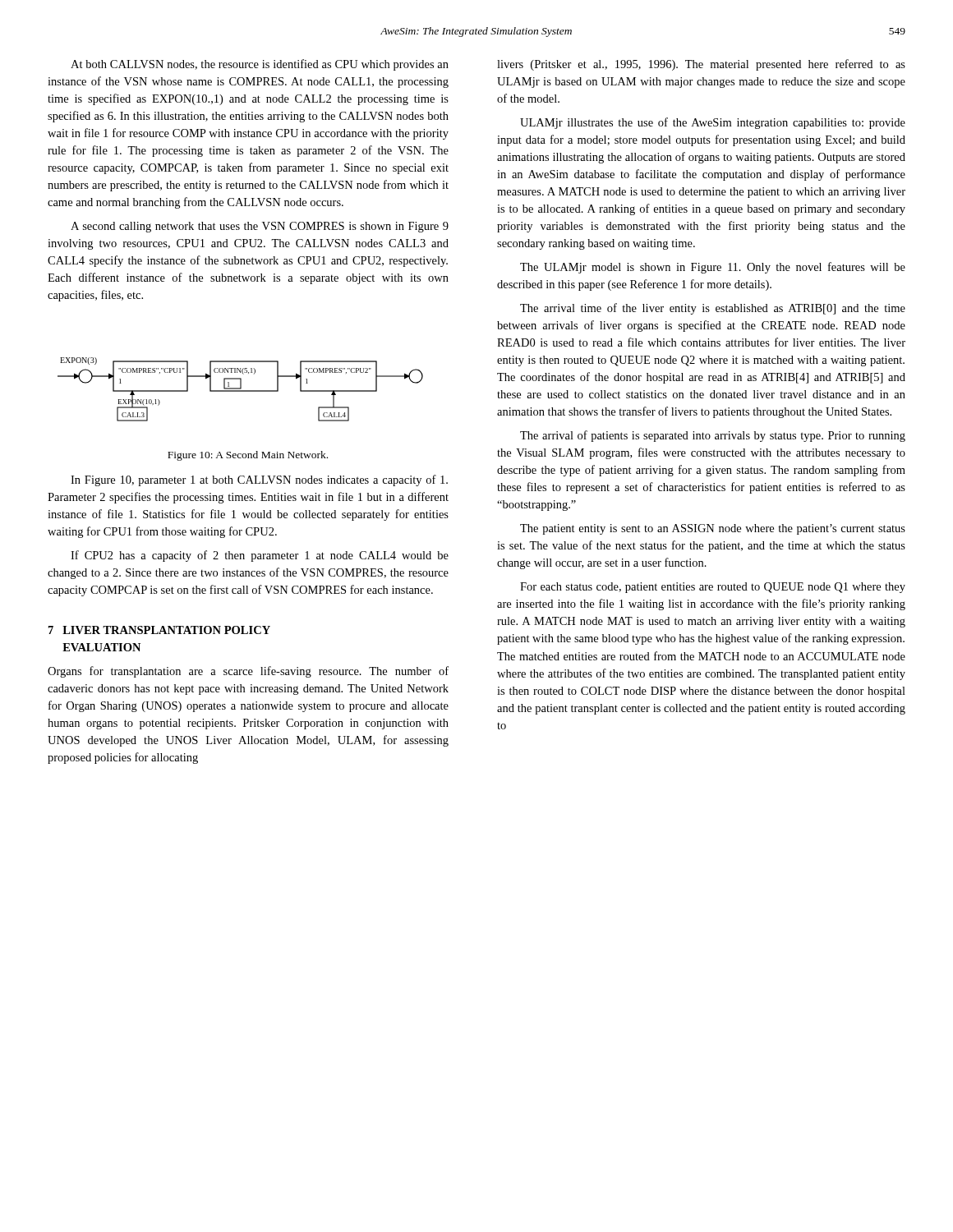Click on the text block starting "In Figure 10, parameter 1 at both"
The image size is (953, 1232).
coord(248,506)
